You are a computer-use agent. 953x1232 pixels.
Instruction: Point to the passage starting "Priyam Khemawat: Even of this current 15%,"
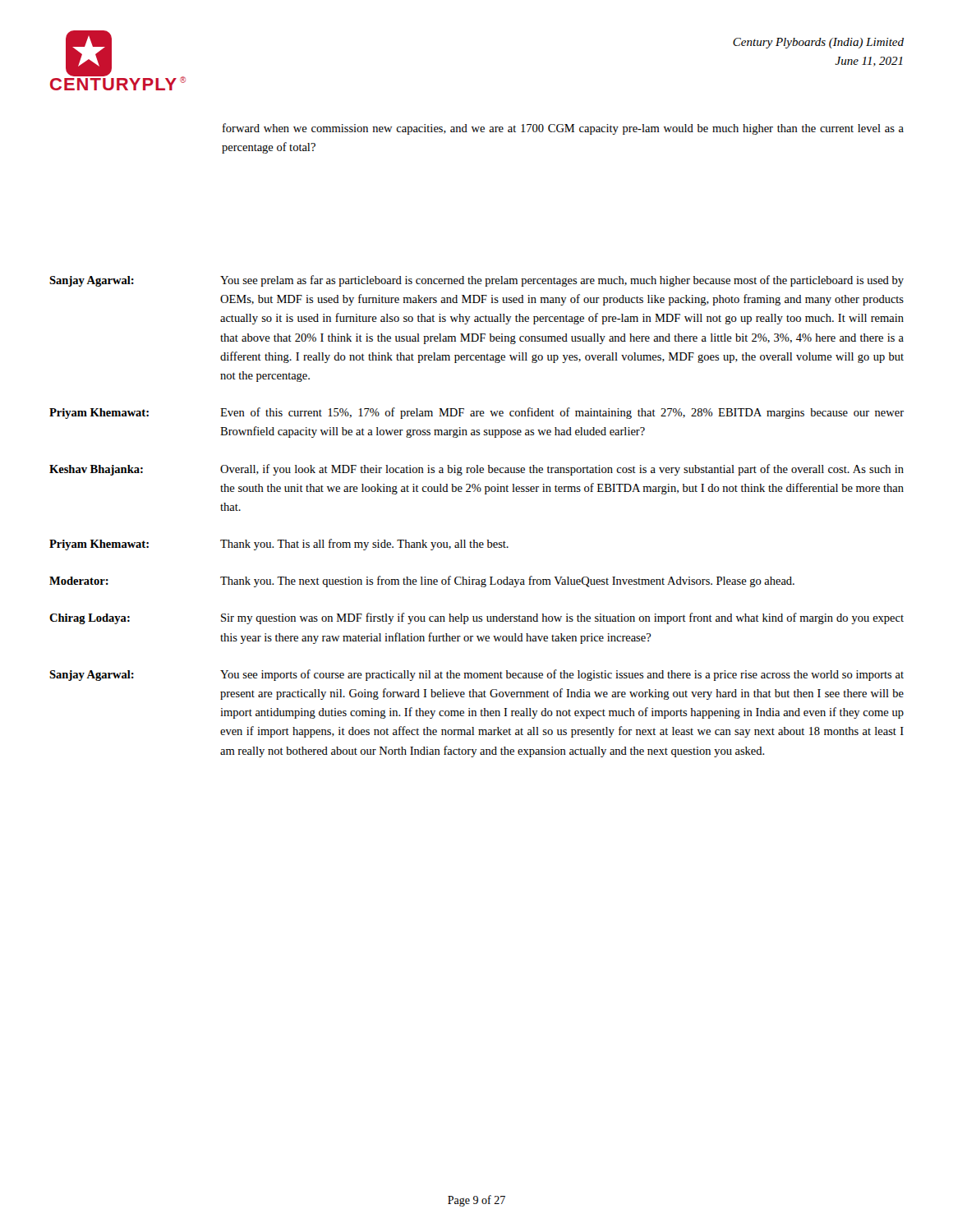pos(476,422)
